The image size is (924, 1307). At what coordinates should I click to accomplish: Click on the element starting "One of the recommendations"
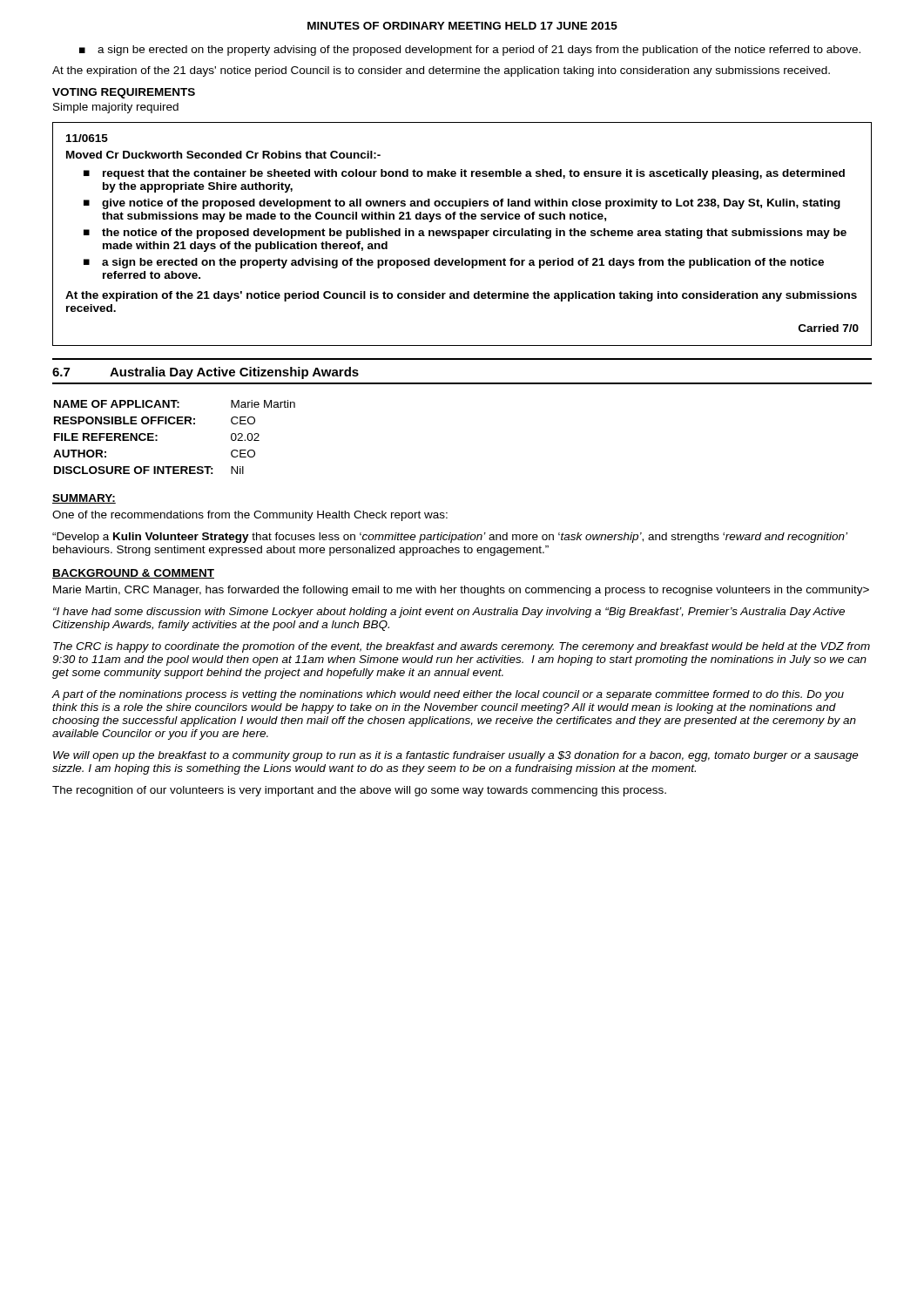[250, 515]
